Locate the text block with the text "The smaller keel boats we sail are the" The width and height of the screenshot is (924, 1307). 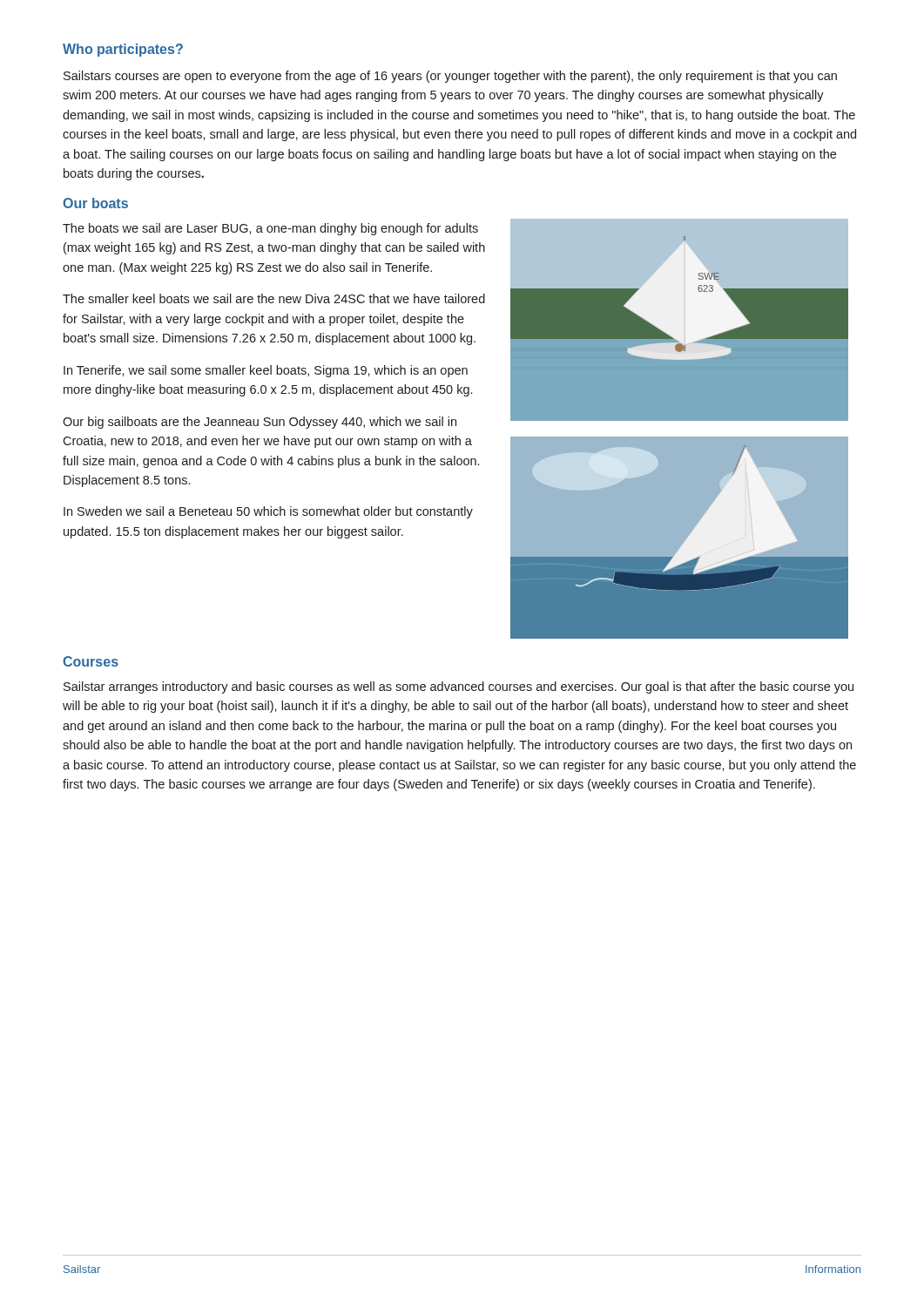tap(274, 319)
